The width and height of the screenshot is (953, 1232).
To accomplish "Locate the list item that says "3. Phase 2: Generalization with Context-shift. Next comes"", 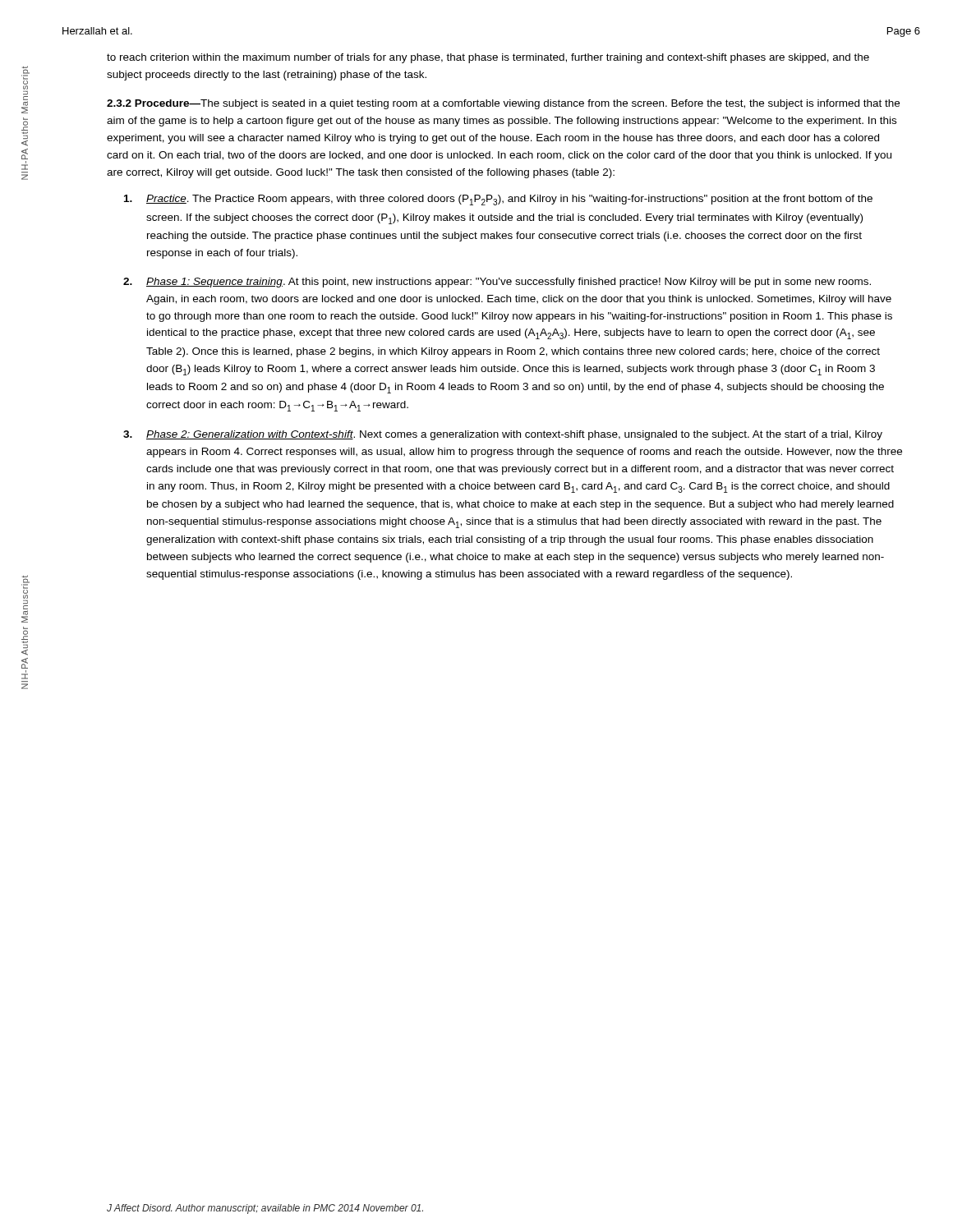I will (513, 505).
